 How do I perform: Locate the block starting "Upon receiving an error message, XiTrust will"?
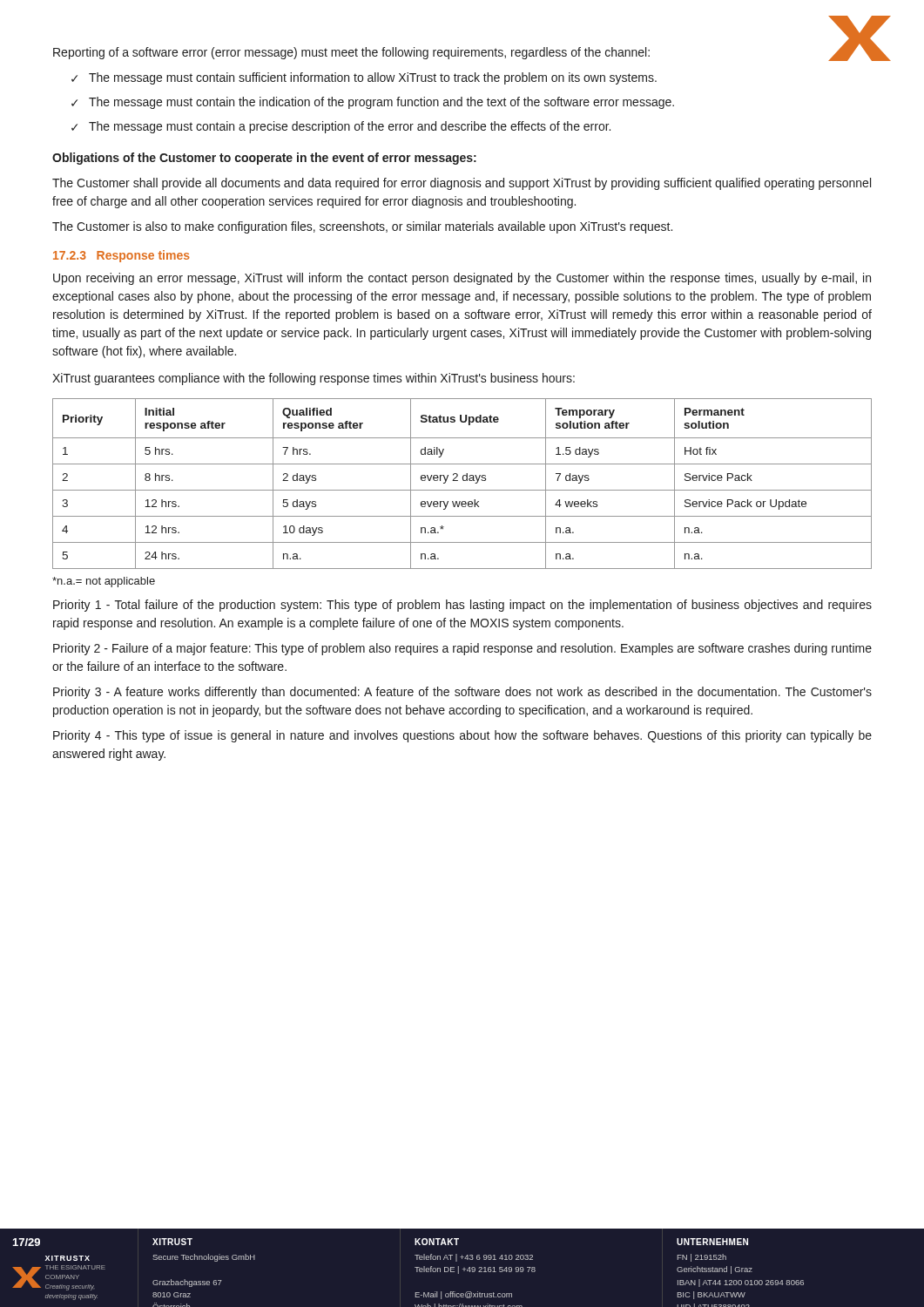click(462, 315)
